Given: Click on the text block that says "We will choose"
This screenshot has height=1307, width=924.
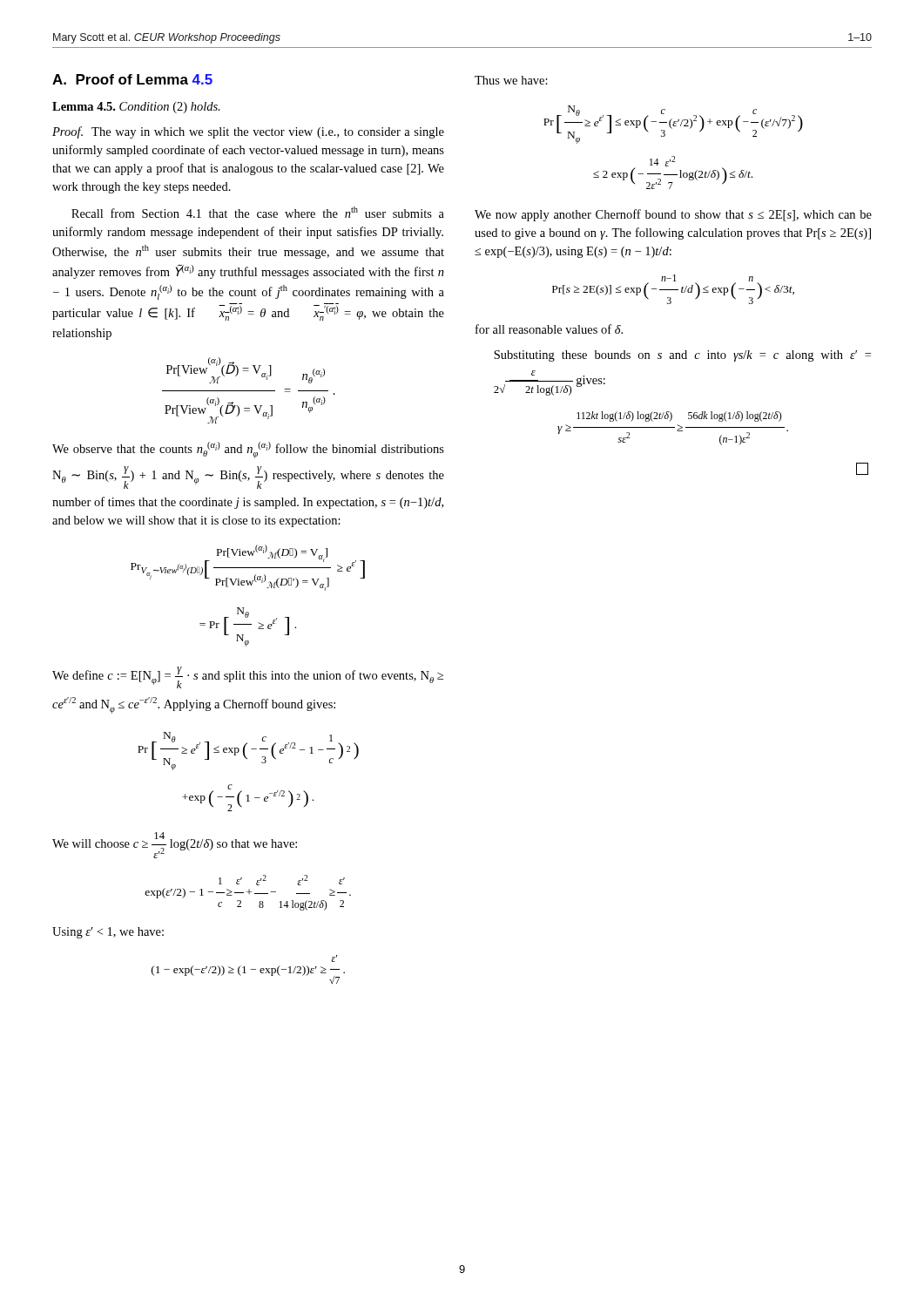Looking at the screenshot, I should coord(175,846).
